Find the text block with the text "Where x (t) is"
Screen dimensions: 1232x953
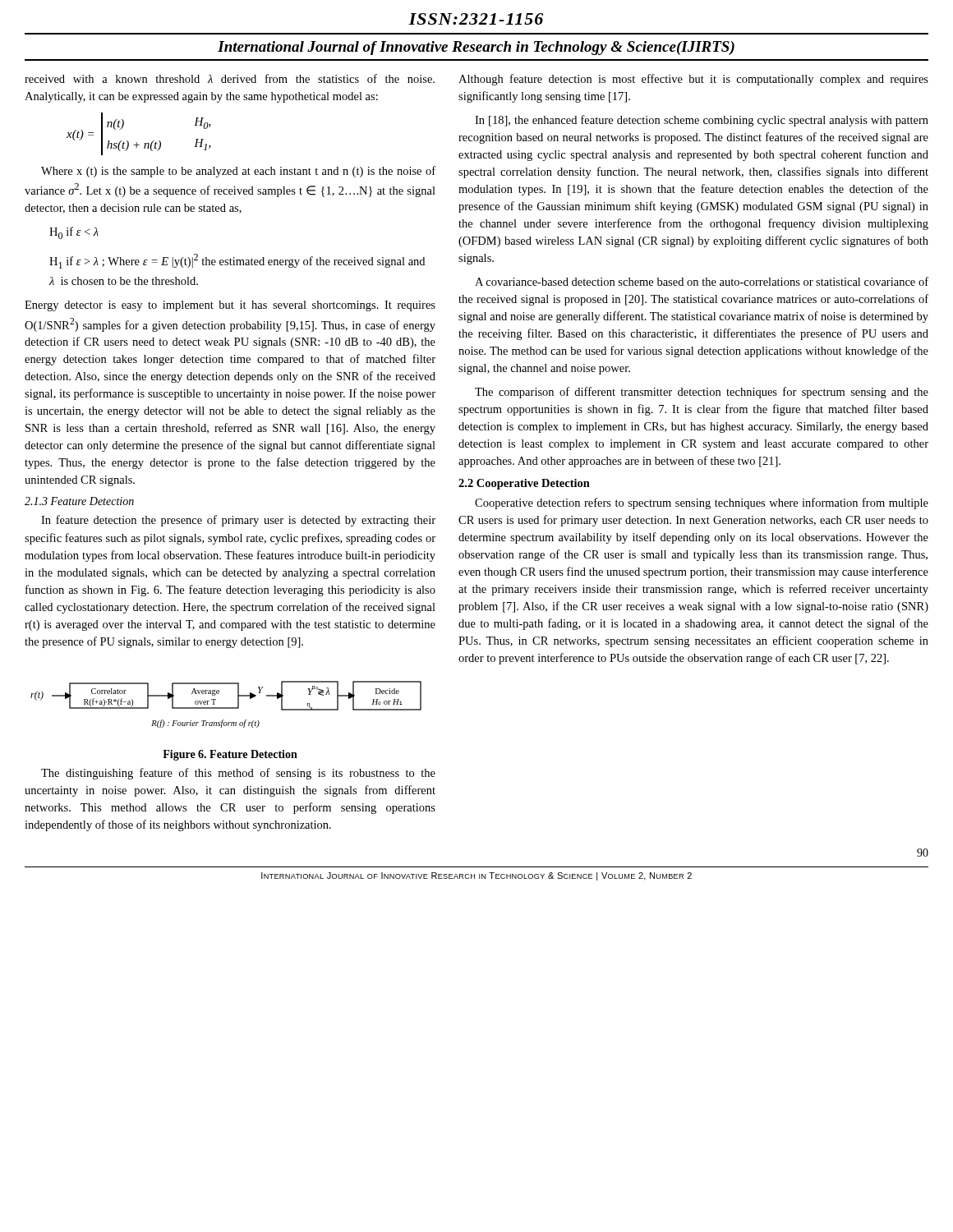(x=230, y=190)
